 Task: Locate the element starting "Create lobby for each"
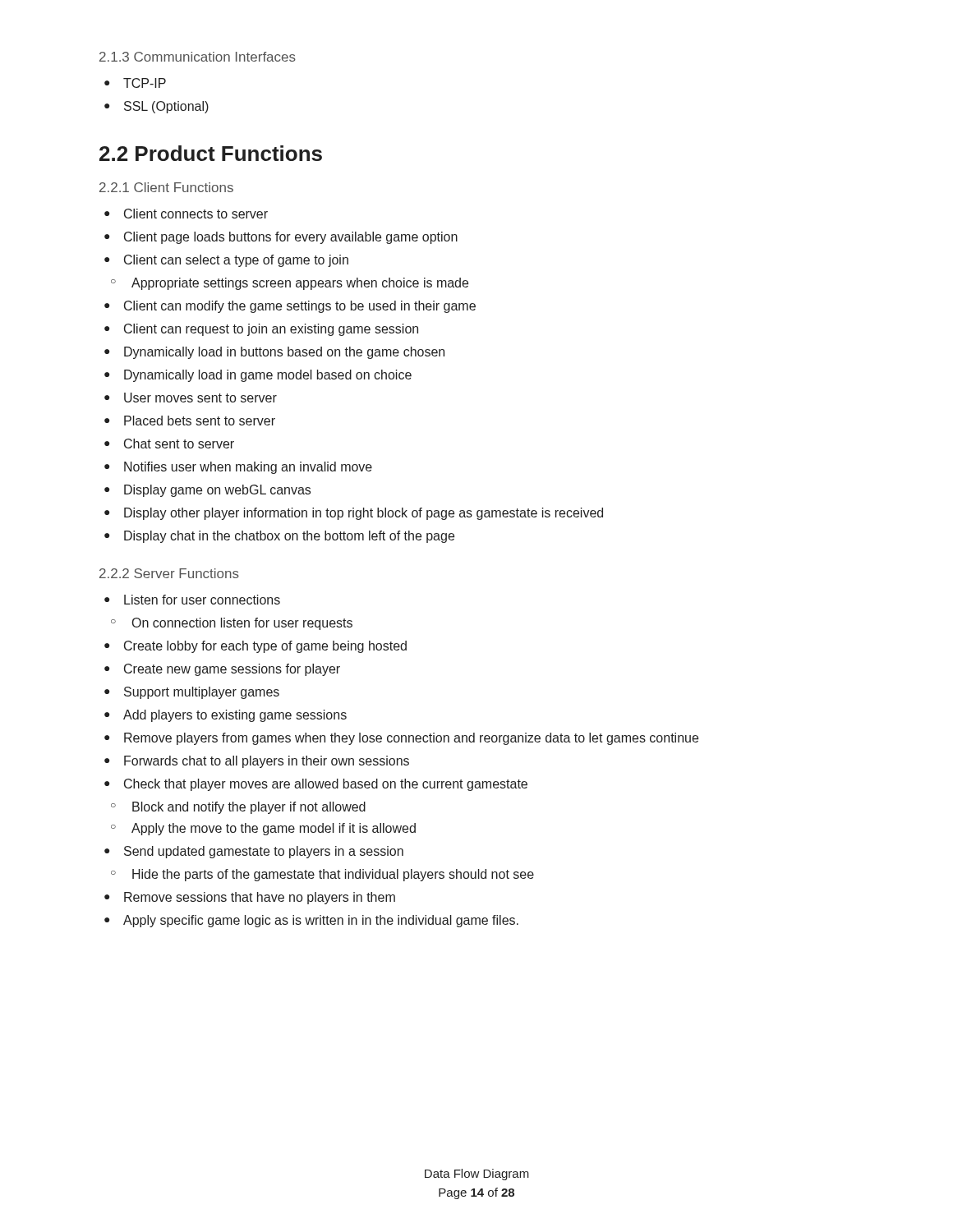click(x=256, y=647)
